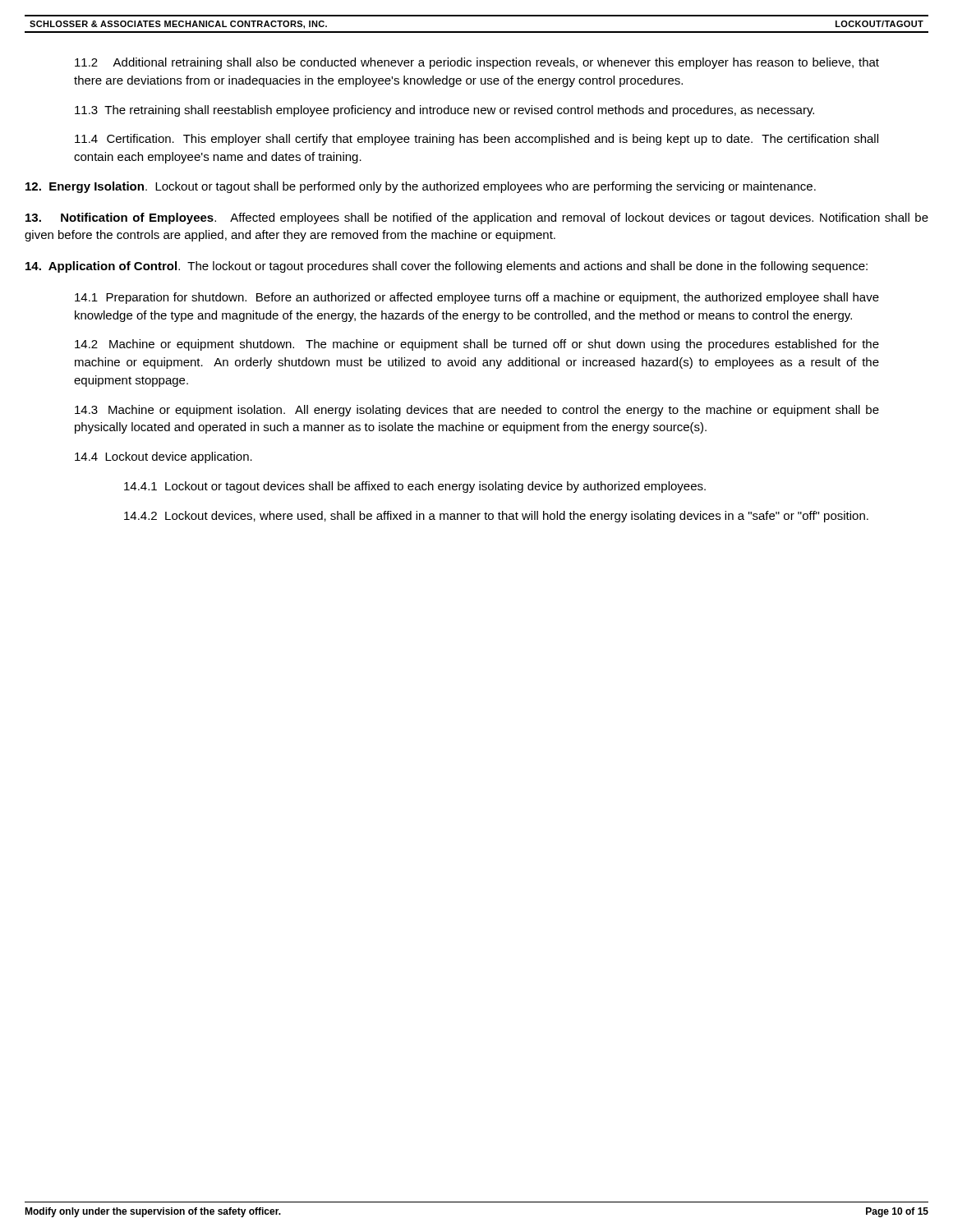Navigate to the region starting "2 Machine or"
The height and width of the screenshot is (1232, 953).
(x=476, y=362)
